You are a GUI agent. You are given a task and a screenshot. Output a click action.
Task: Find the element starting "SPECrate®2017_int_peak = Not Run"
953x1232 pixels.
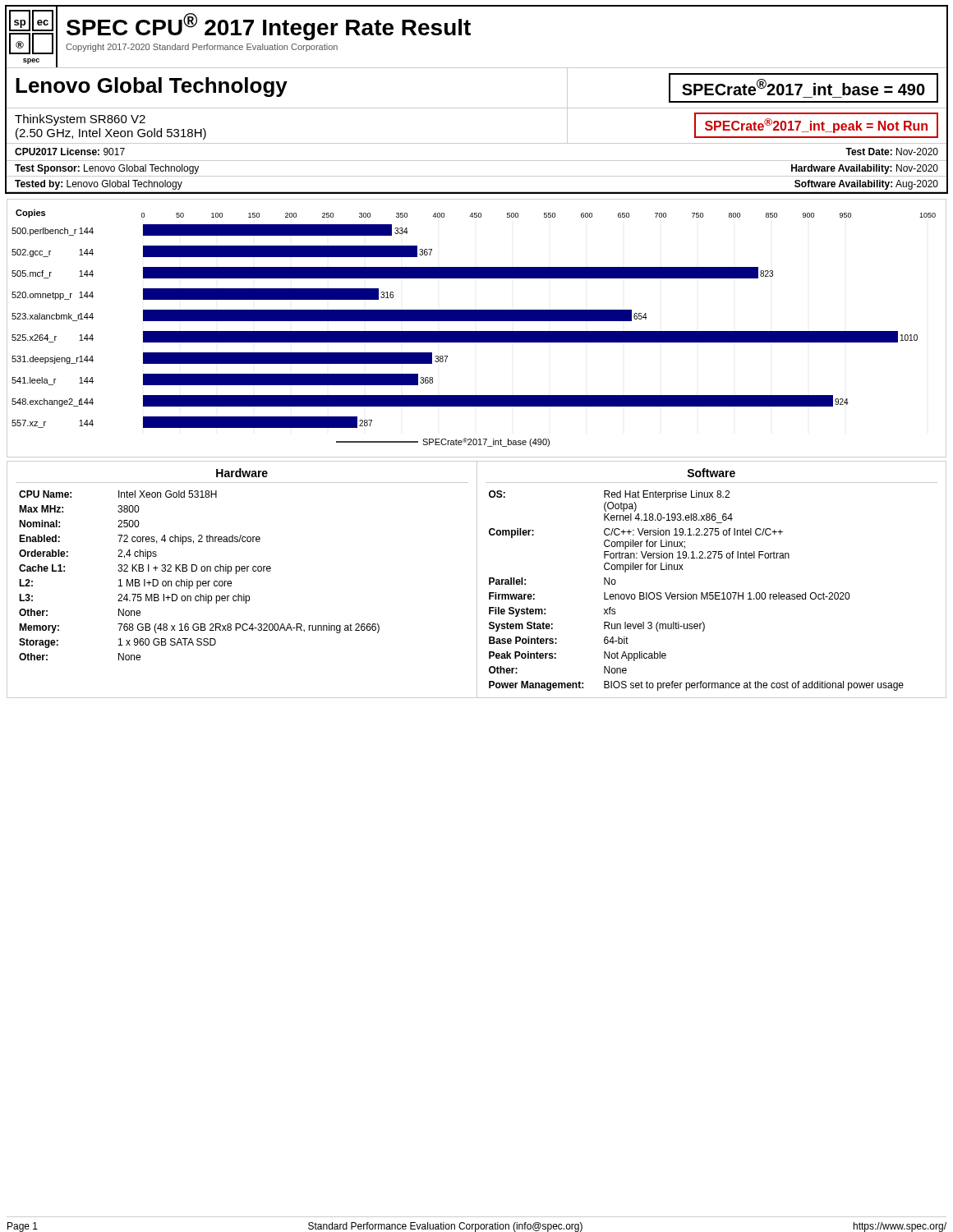pyautogui.click(x=816, y=125)
